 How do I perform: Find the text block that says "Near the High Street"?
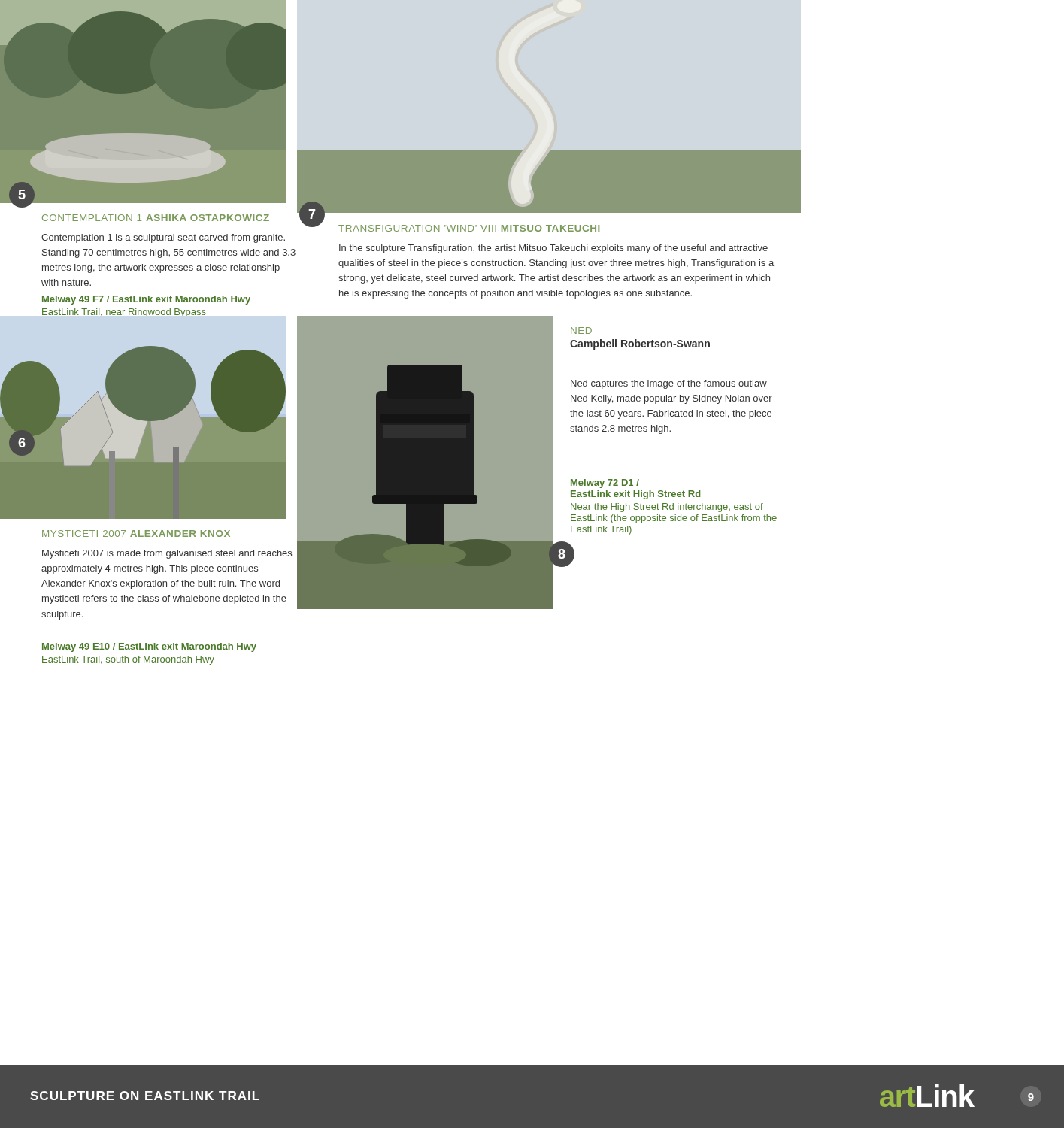click(674, 518)
